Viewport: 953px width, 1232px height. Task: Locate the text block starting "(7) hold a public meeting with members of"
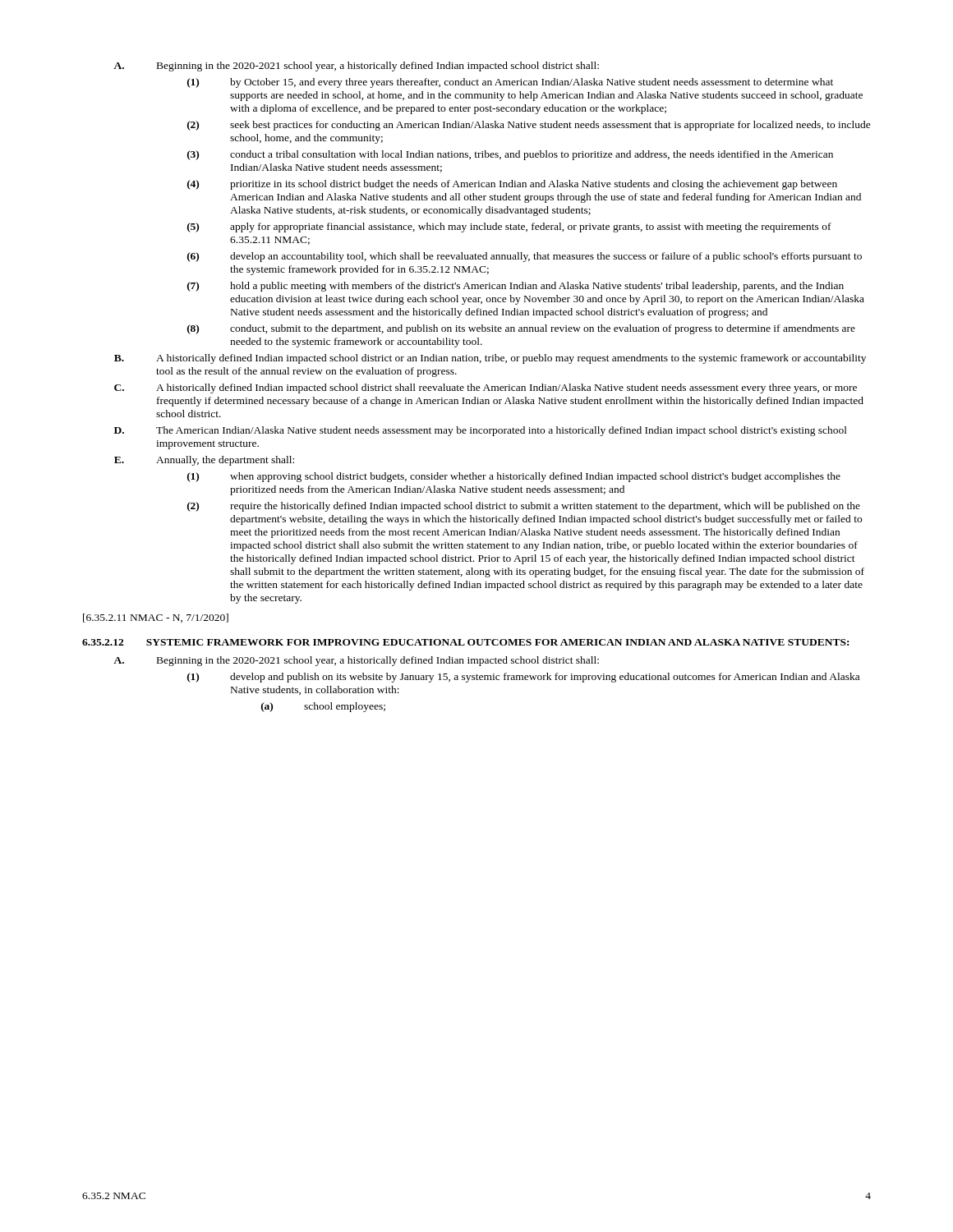pos(513,299)
